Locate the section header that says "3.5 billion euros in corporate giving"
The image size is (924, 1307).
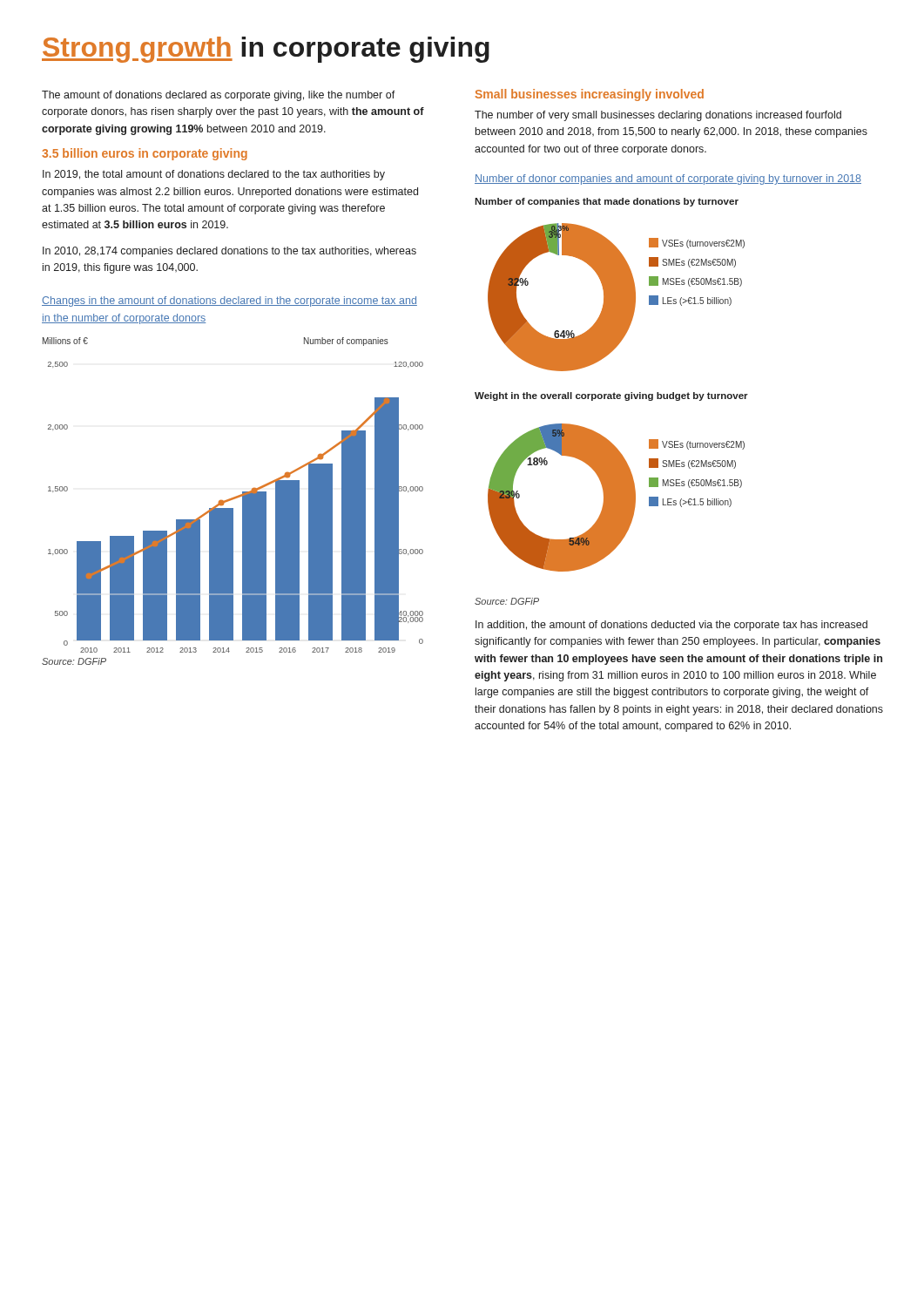click(x=145, y=154)
